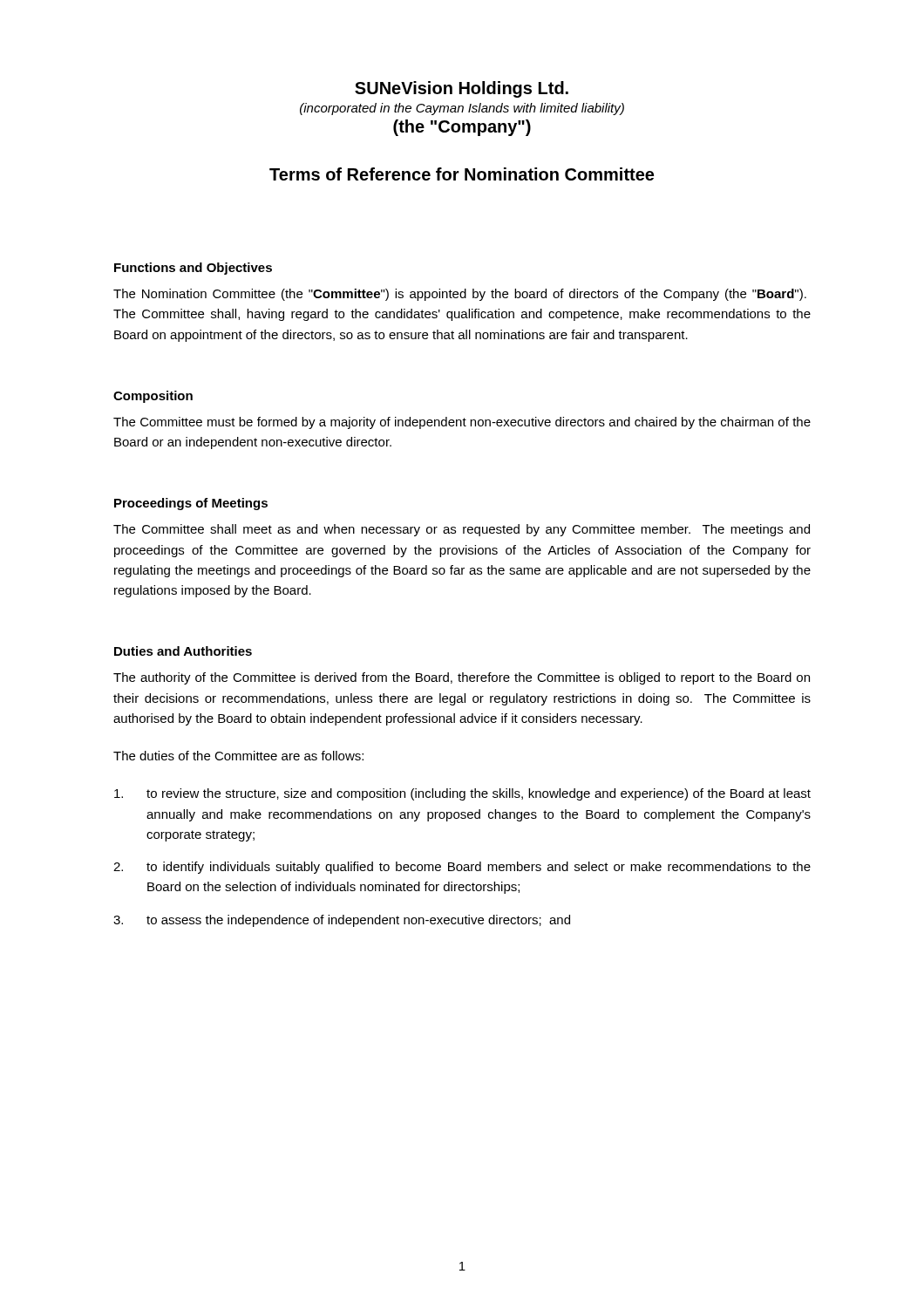Find the text block with the text "The authority of"
The width and height of the screenshot is (924, 1308).
coord(462,698)
